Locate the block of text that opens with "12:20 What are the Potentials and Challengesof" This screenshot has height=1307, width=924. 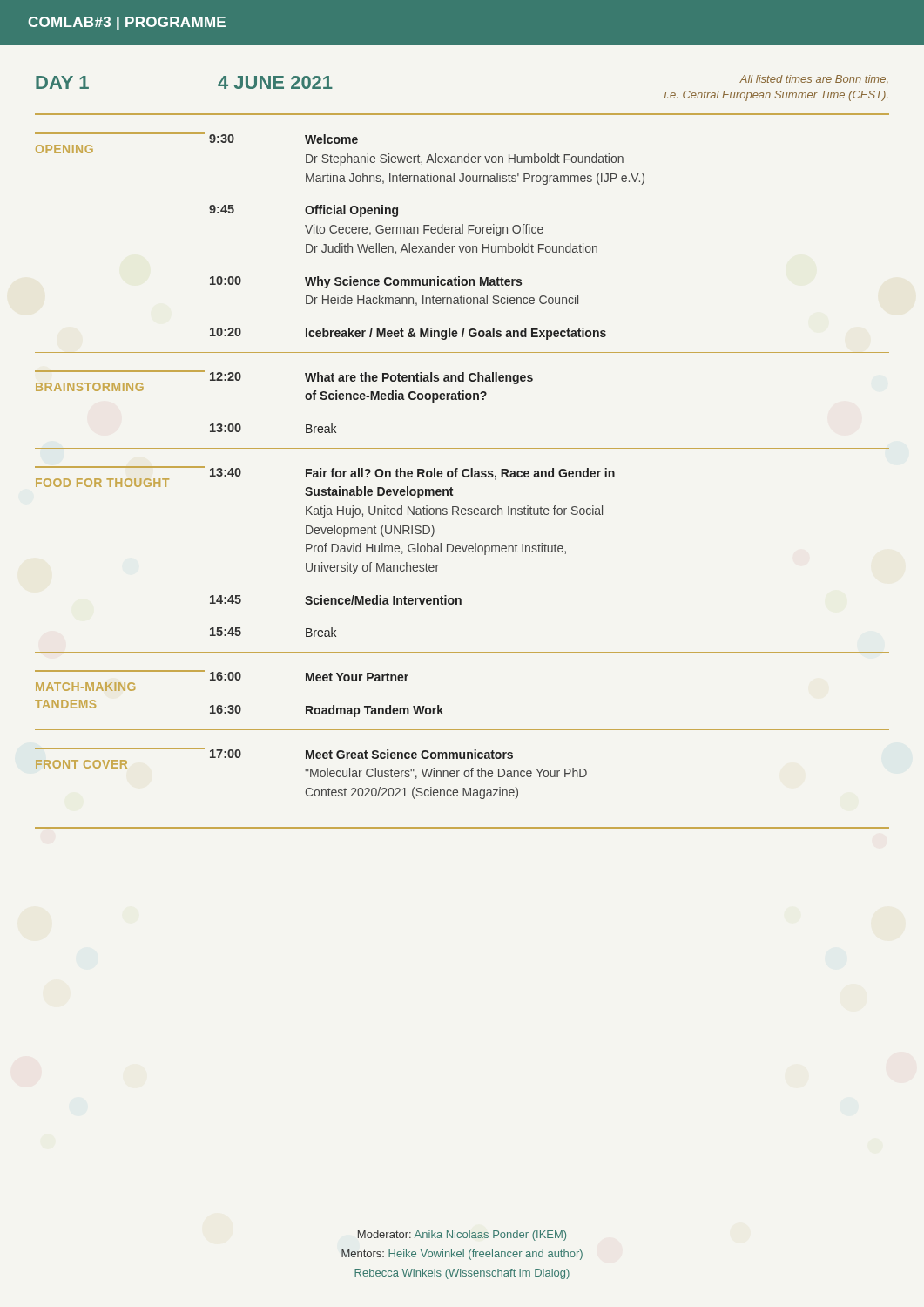pyautogui.click(x=371, y=378)
